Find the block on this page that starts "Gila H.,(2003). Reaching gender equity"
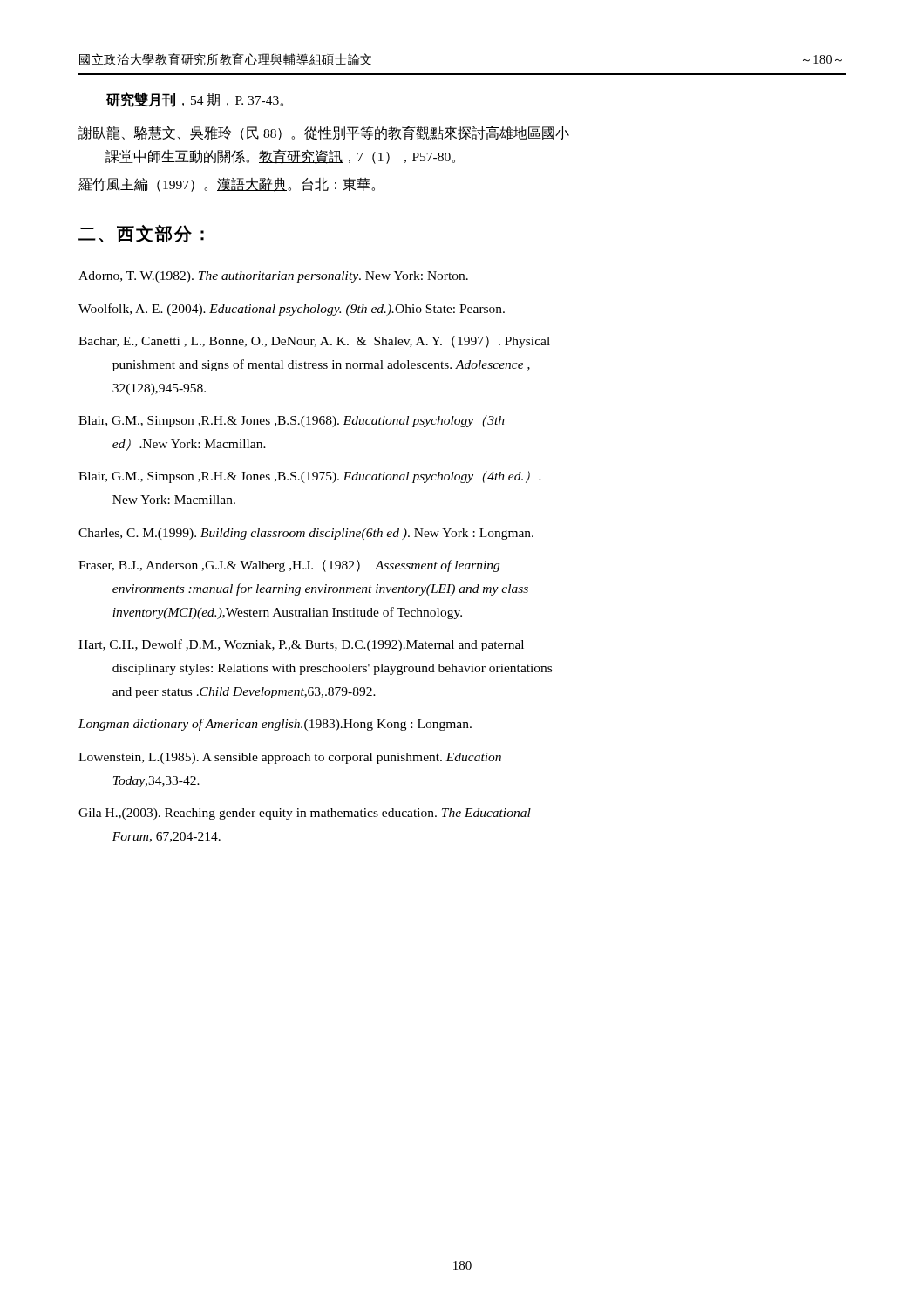The height and width of the screenshot is (1308, 924). click(462, 826)
